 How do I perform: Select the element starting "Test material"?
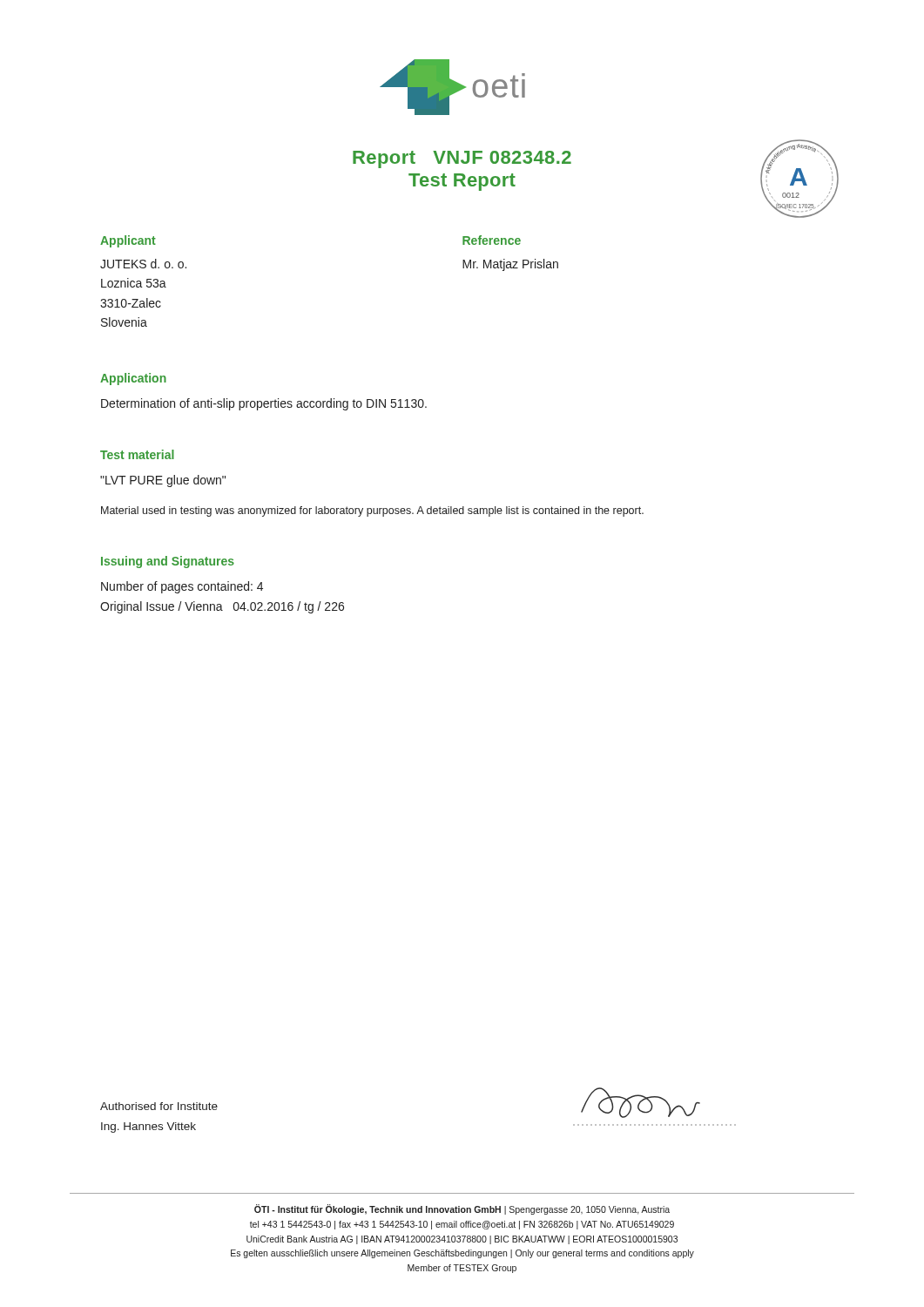point(137,455)
